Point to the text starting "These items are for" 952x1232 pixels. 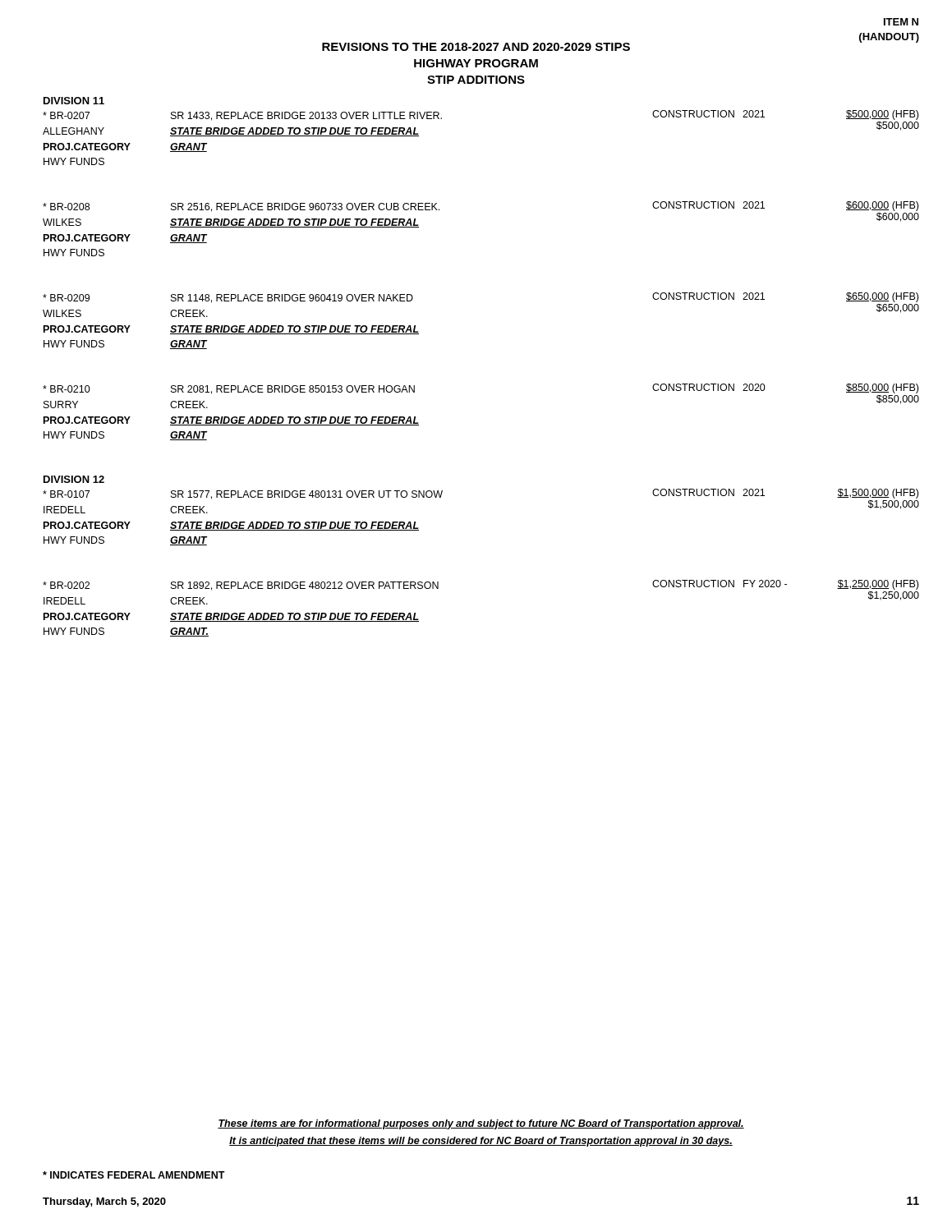481,1132
